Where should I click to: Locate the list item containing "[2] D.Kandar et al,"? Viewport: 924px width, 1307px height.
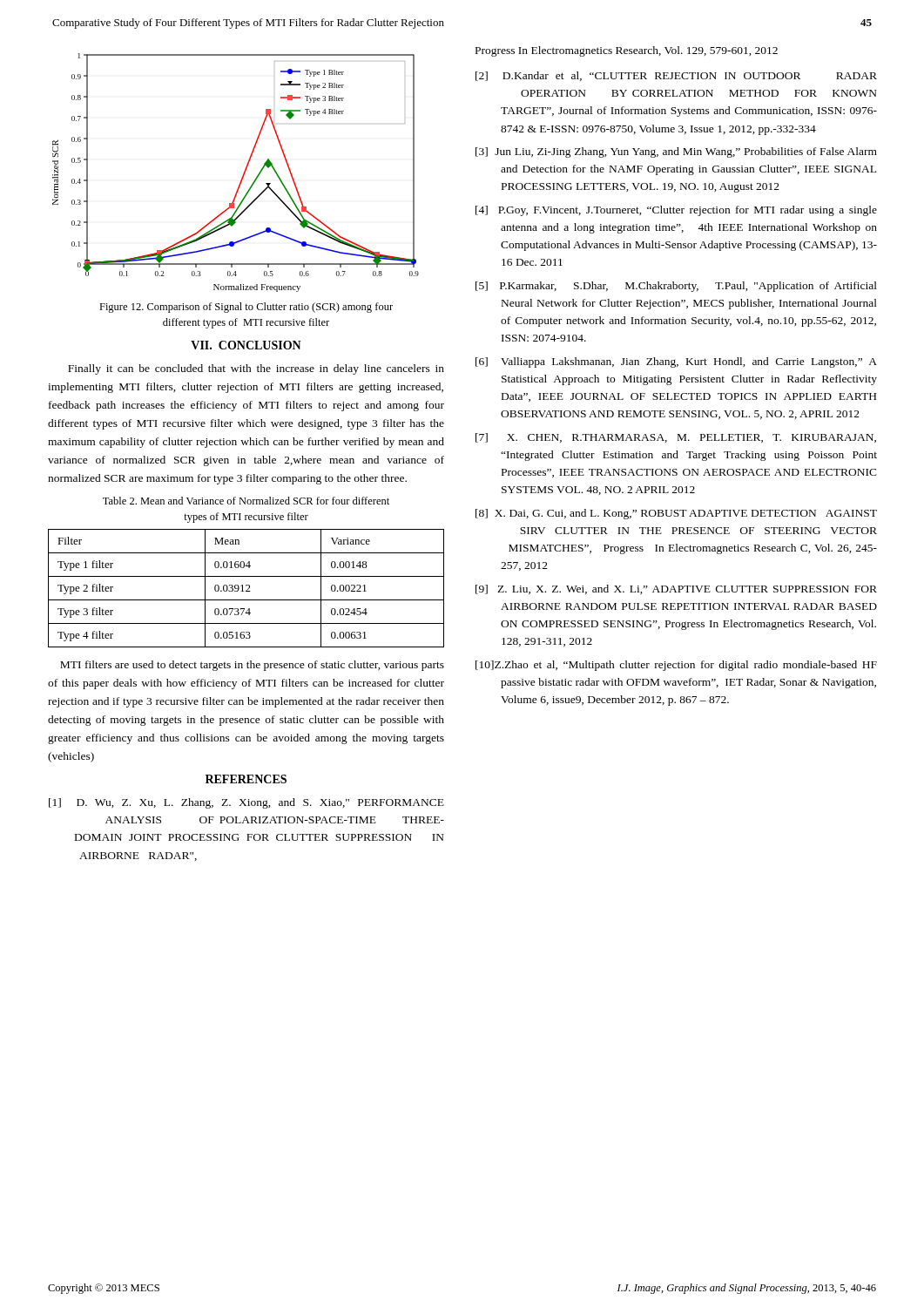click(x=676, y=102)
